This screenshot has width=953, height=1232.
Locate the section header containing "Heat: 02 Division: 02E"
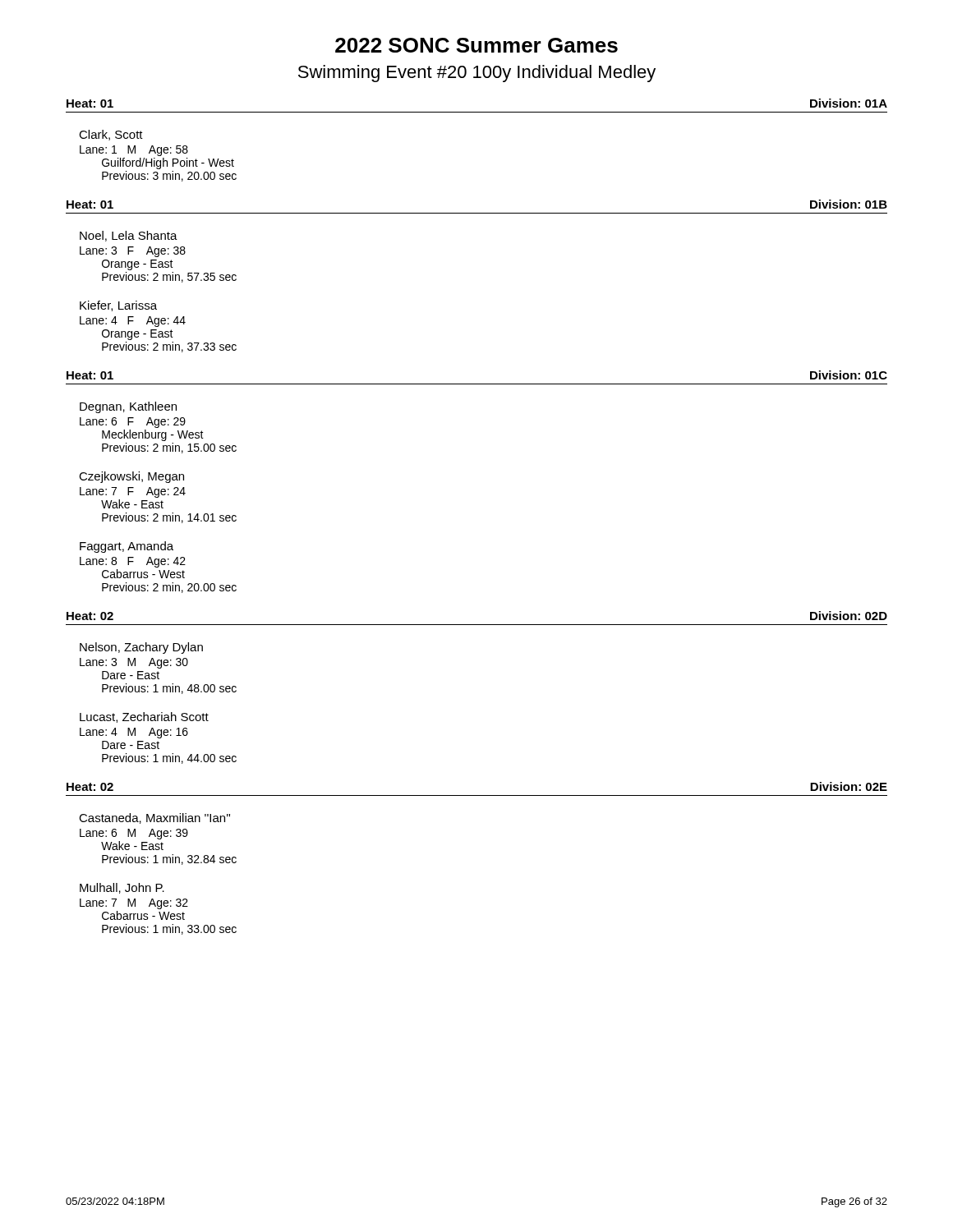[476, 788]
